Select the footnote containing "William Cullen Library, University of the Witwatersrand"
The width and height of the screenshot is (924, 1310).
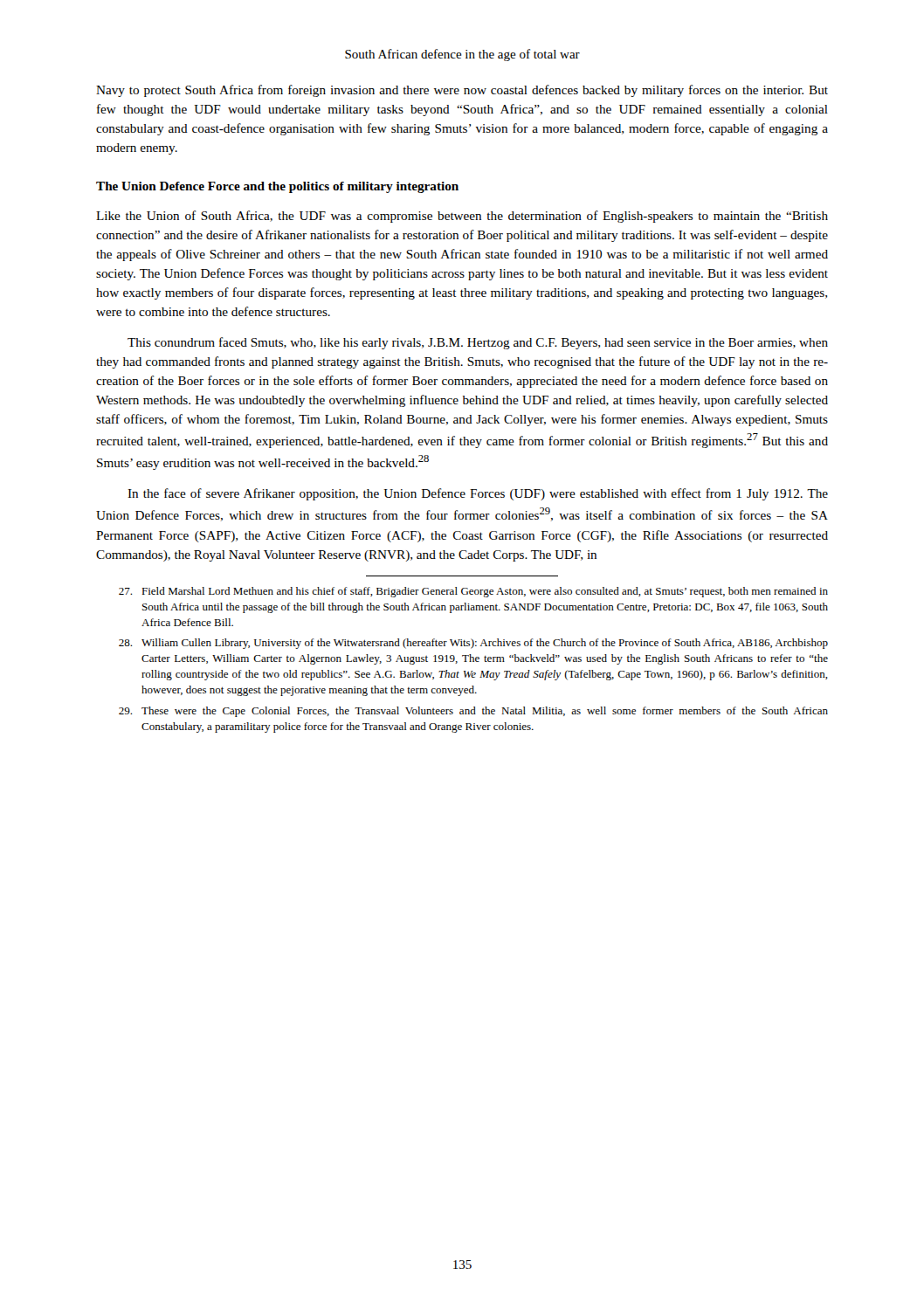coord(462,667)
